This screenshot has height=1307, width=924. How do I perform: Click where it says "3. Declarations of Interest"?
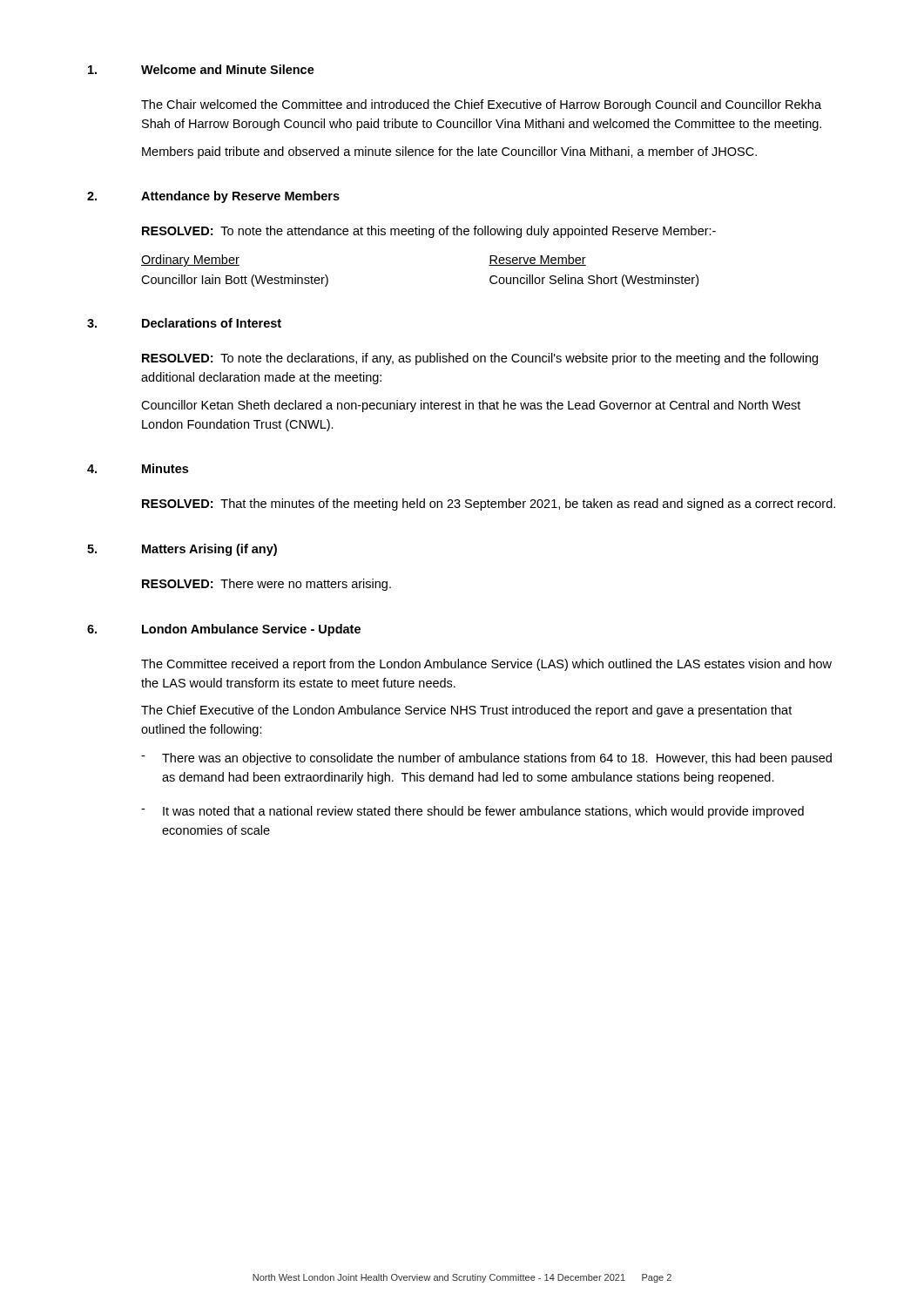(184, 323)
